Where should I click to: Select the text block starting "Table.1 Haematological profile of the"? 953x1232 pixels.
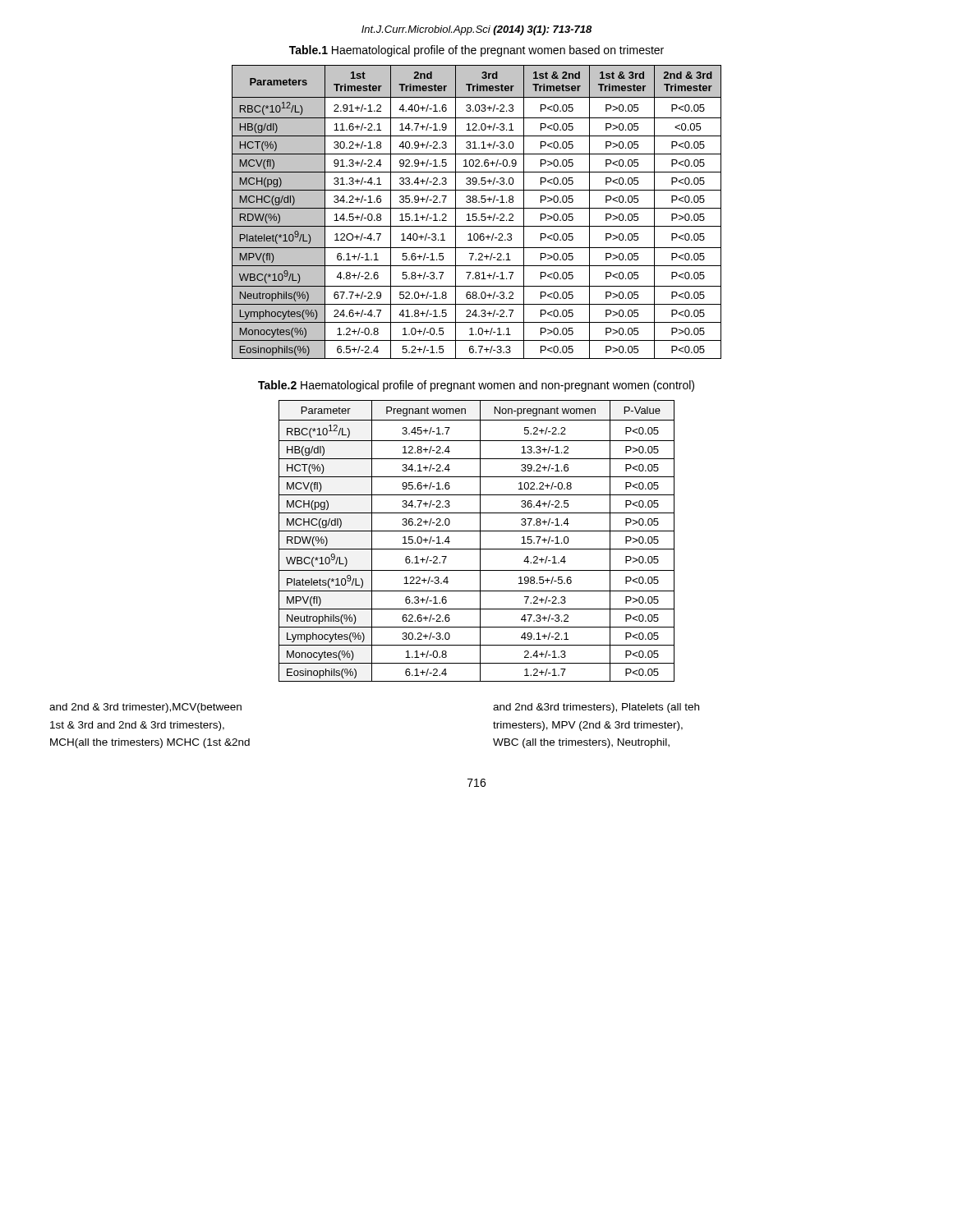click(476, 50)
